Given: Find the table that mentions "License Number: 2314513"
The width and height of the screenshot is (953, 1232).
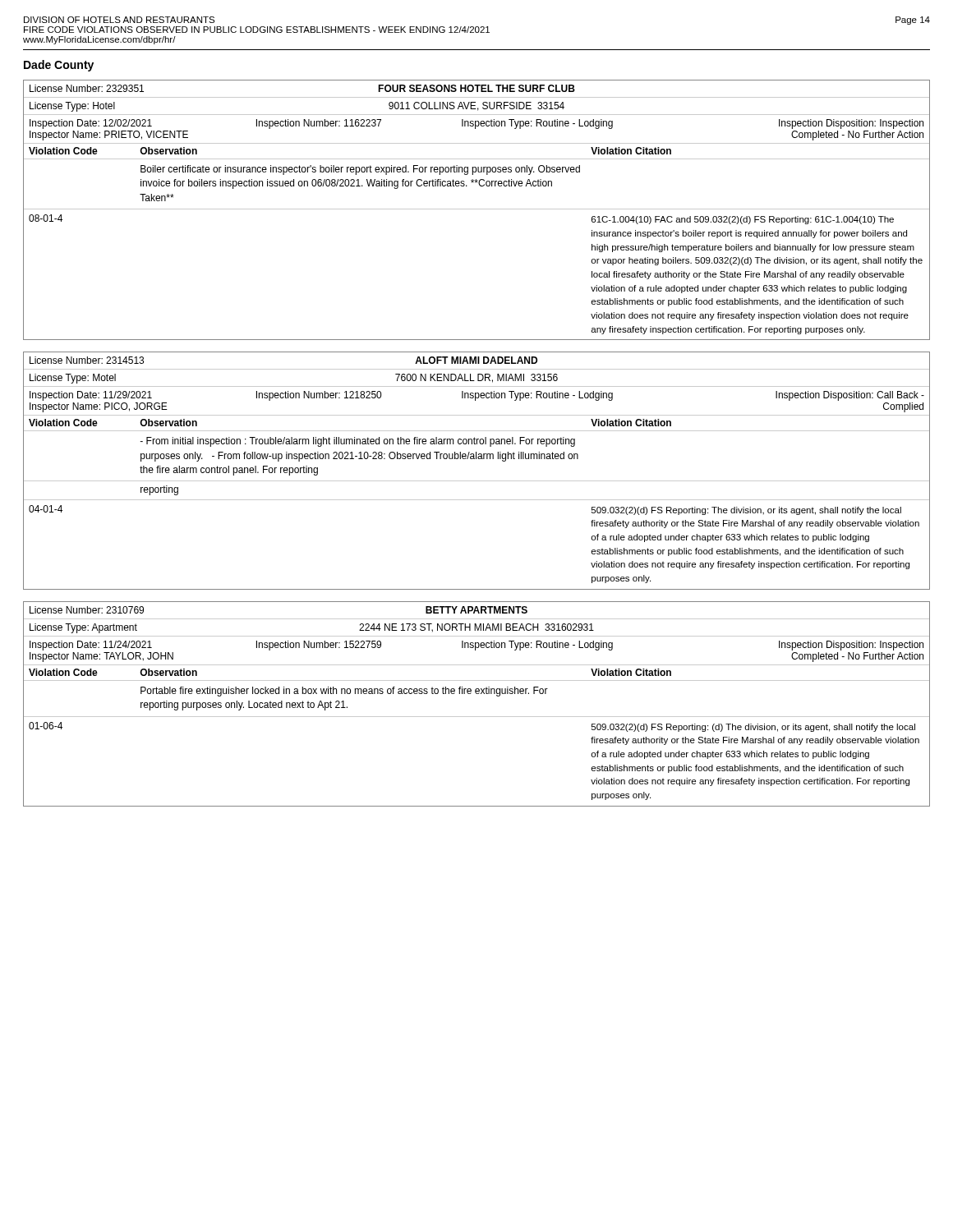Looking at the screenshot, I should coord(476,471).
